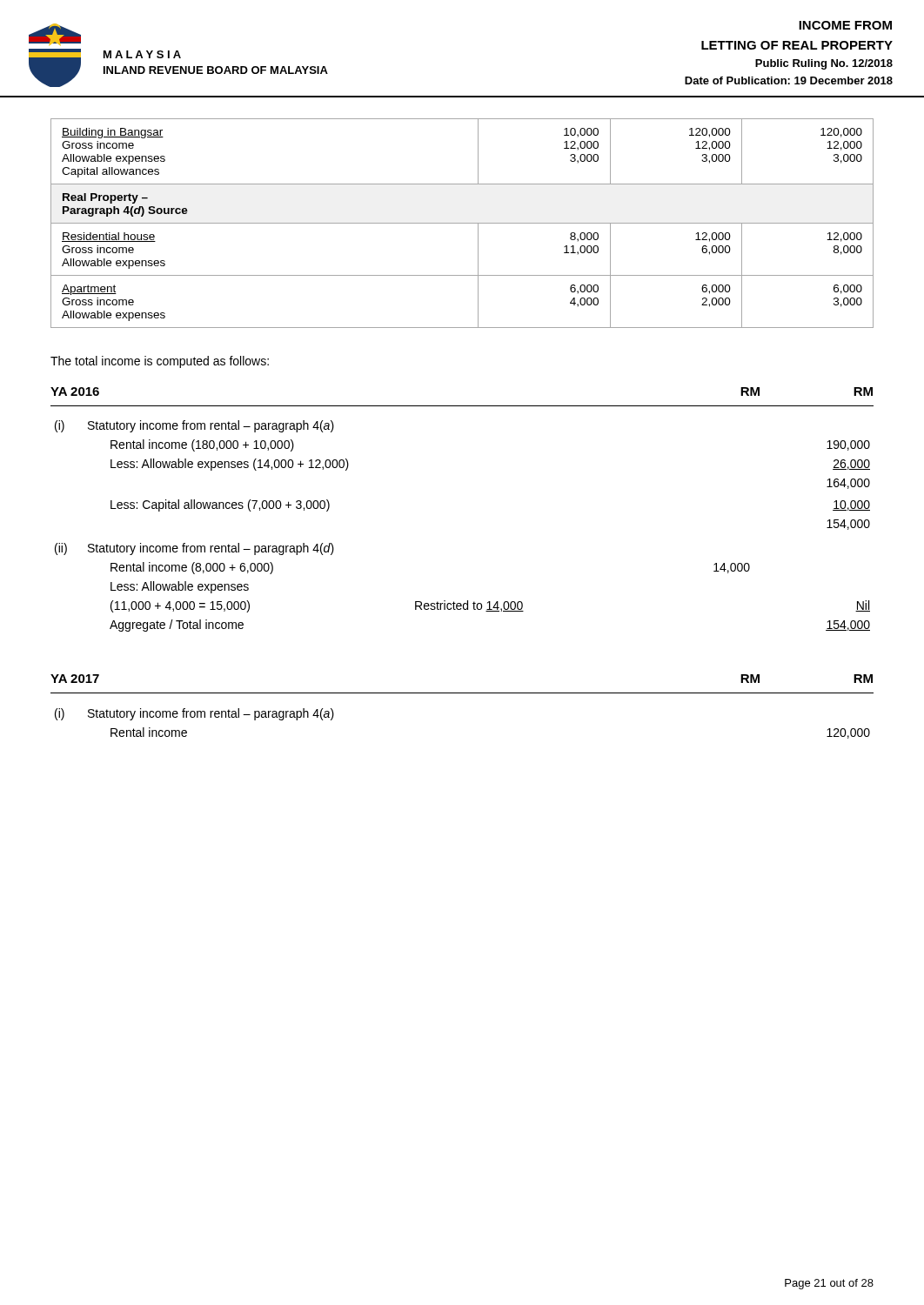The image size is (924, 1305).
Task: Click a table
Action: pos(462,223)
